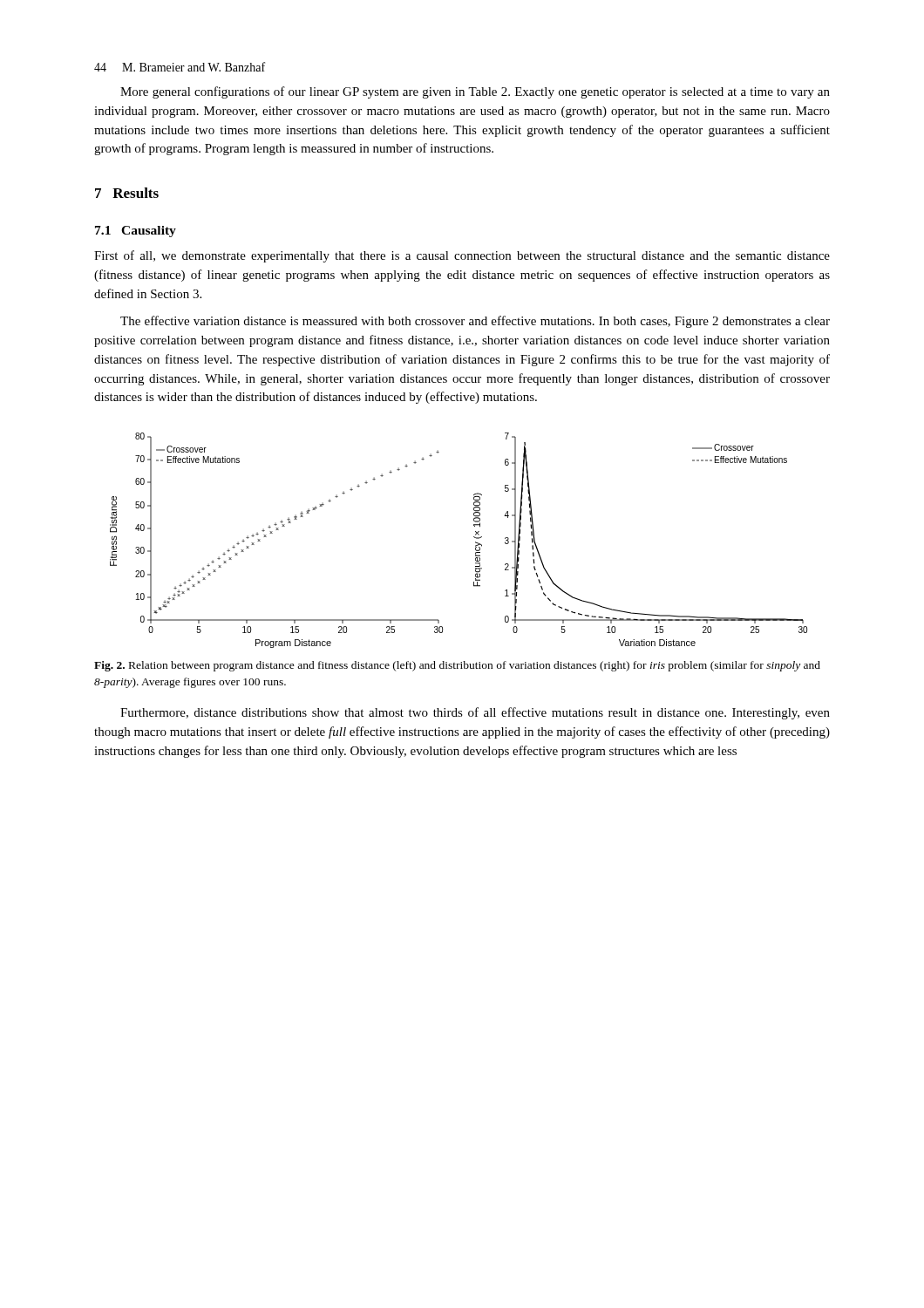Image resolution: width=924 pixels, height=1308 pixels.
Task: Find the block starting "Fig. 2. Relation between"
Action: tap(457, 673)
